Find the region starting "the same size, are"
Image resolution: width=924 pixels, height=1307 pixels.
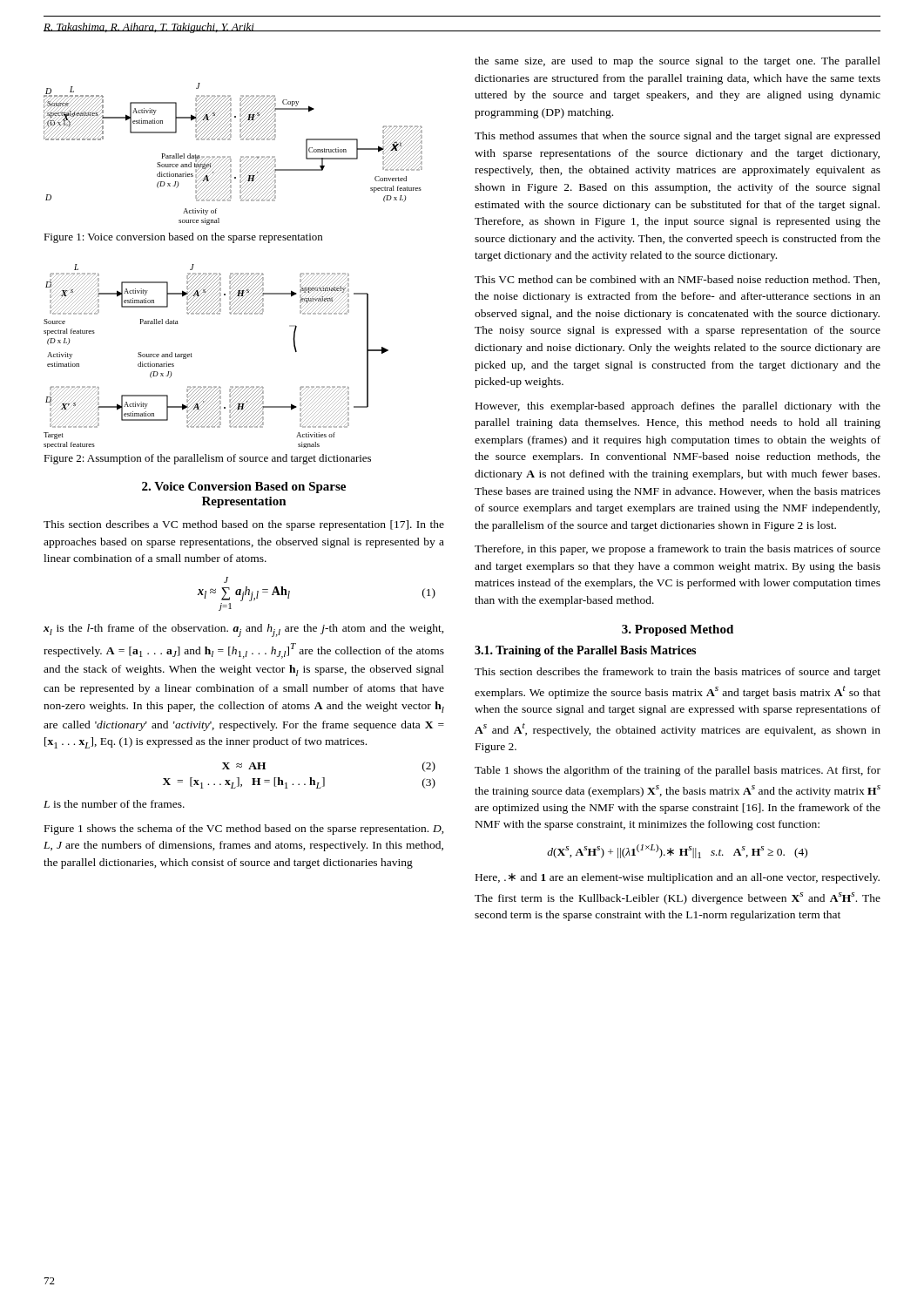678,86
